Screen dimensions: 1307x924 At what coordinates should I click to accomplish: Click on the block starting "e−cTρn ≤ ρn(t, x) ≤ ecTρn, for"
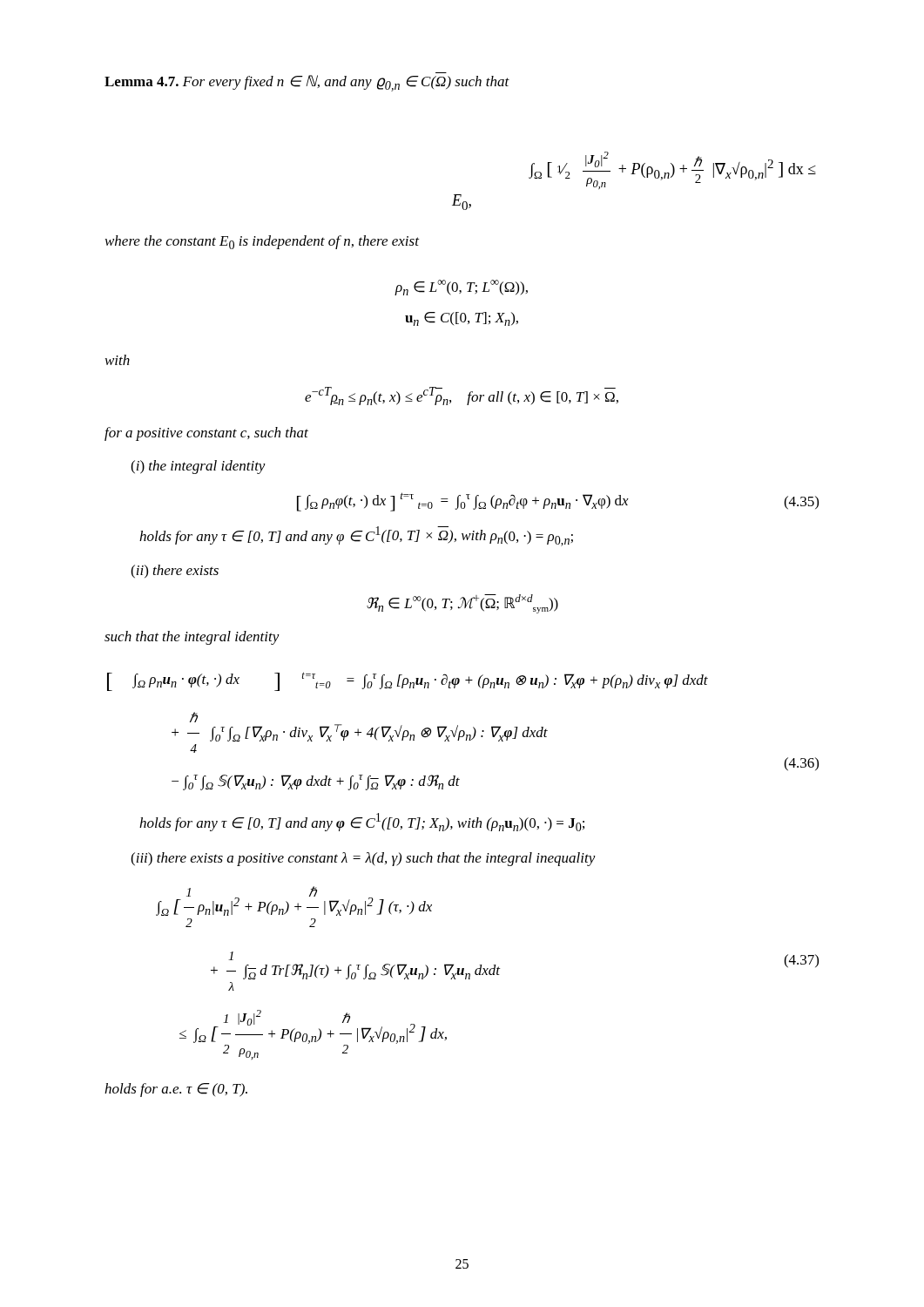pos(462,396)
